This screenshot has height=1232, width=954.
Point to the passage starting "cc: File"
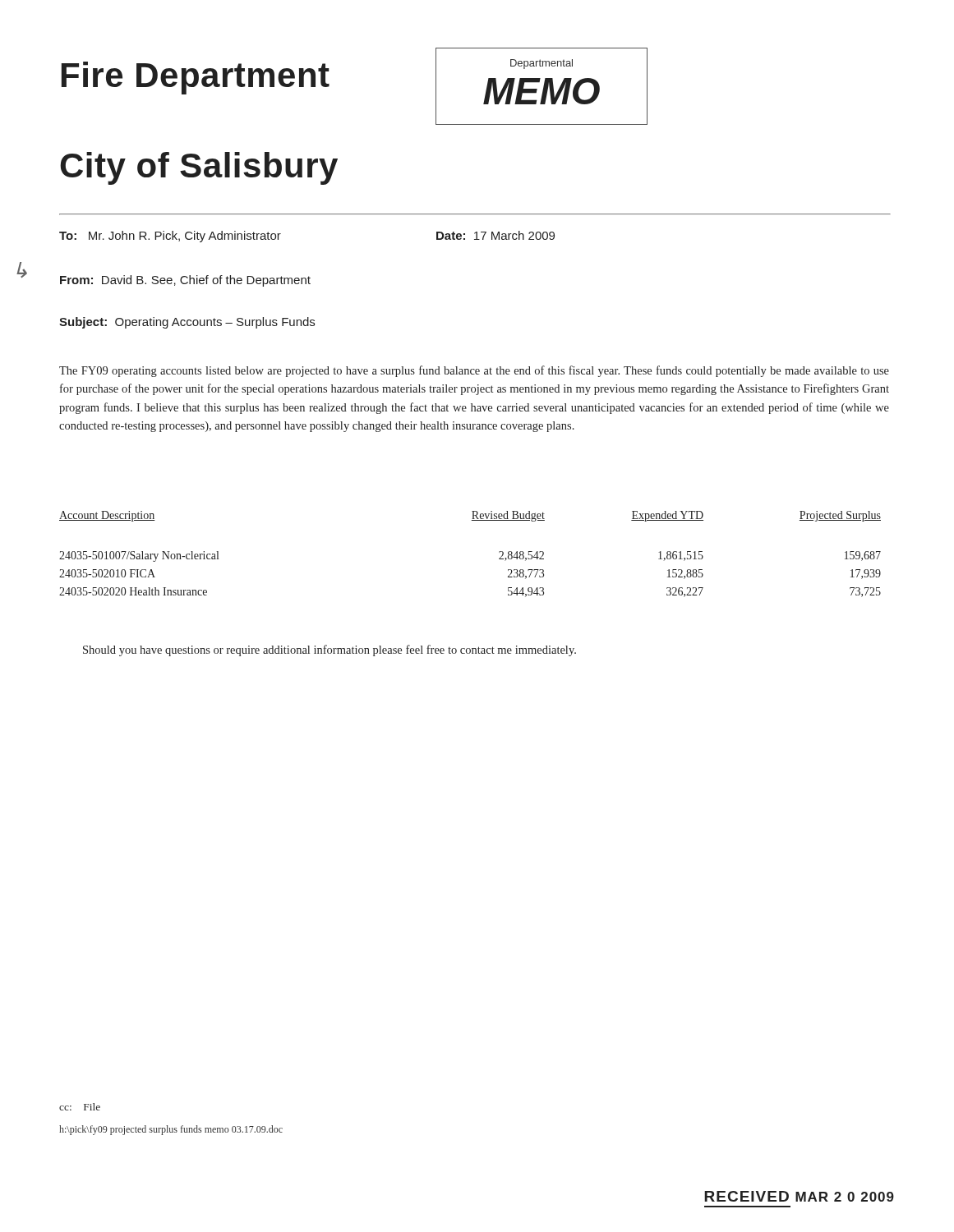[x=80, y=1107]
